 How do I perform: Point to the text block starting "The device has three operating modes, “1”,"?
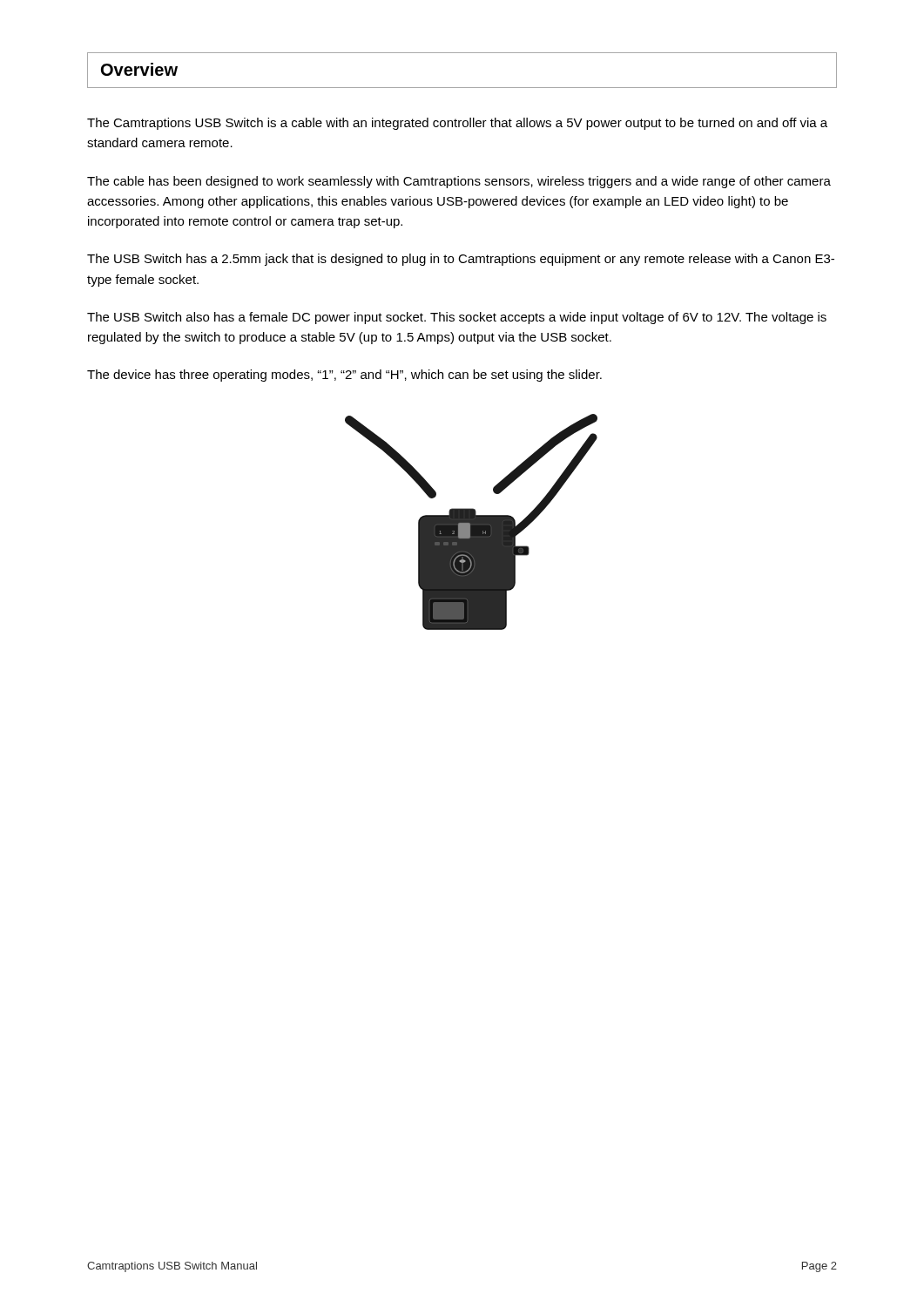click(x=345, y=374)
